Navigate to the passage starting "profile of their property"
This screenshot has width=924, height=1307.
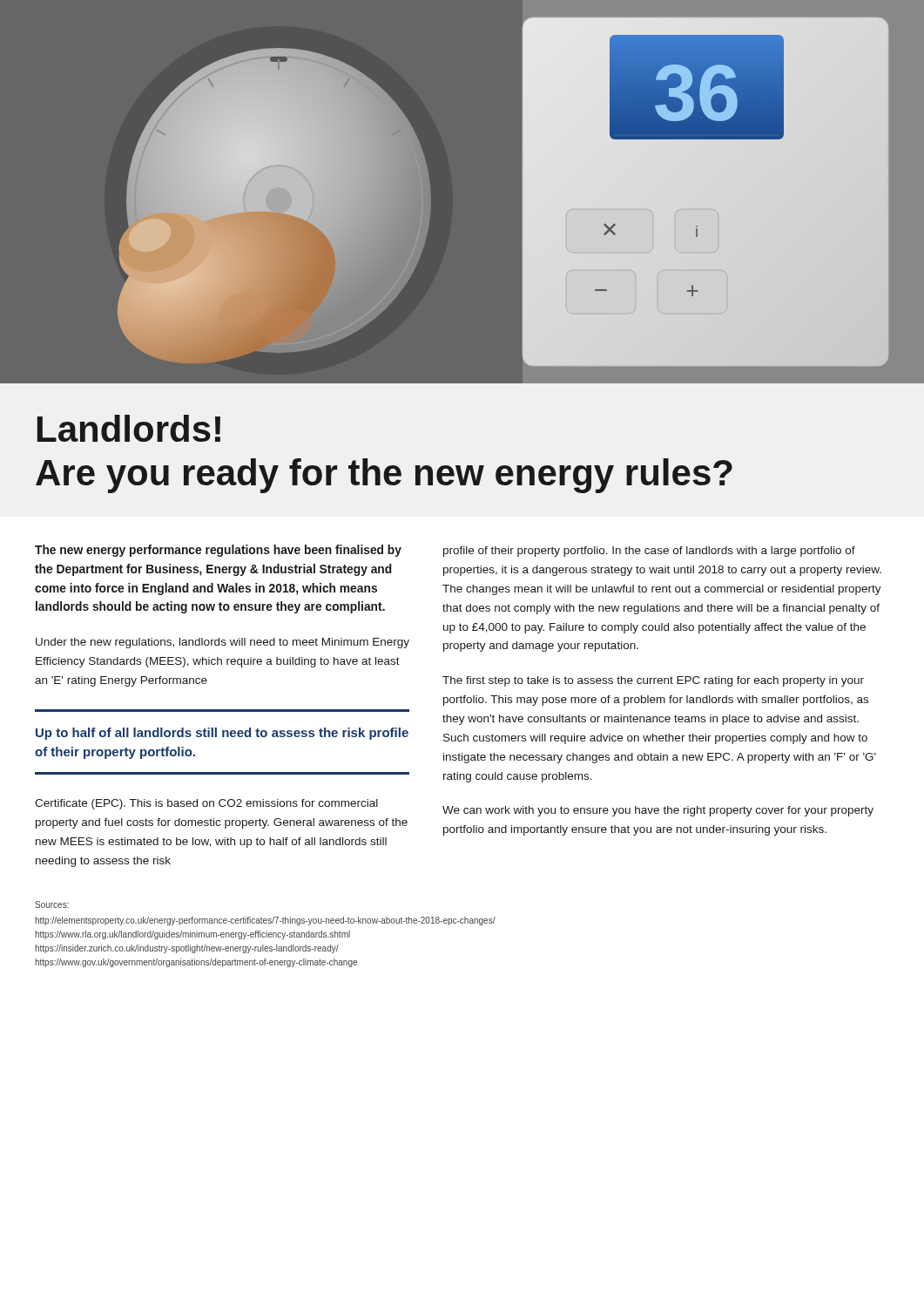coord(662,598)
